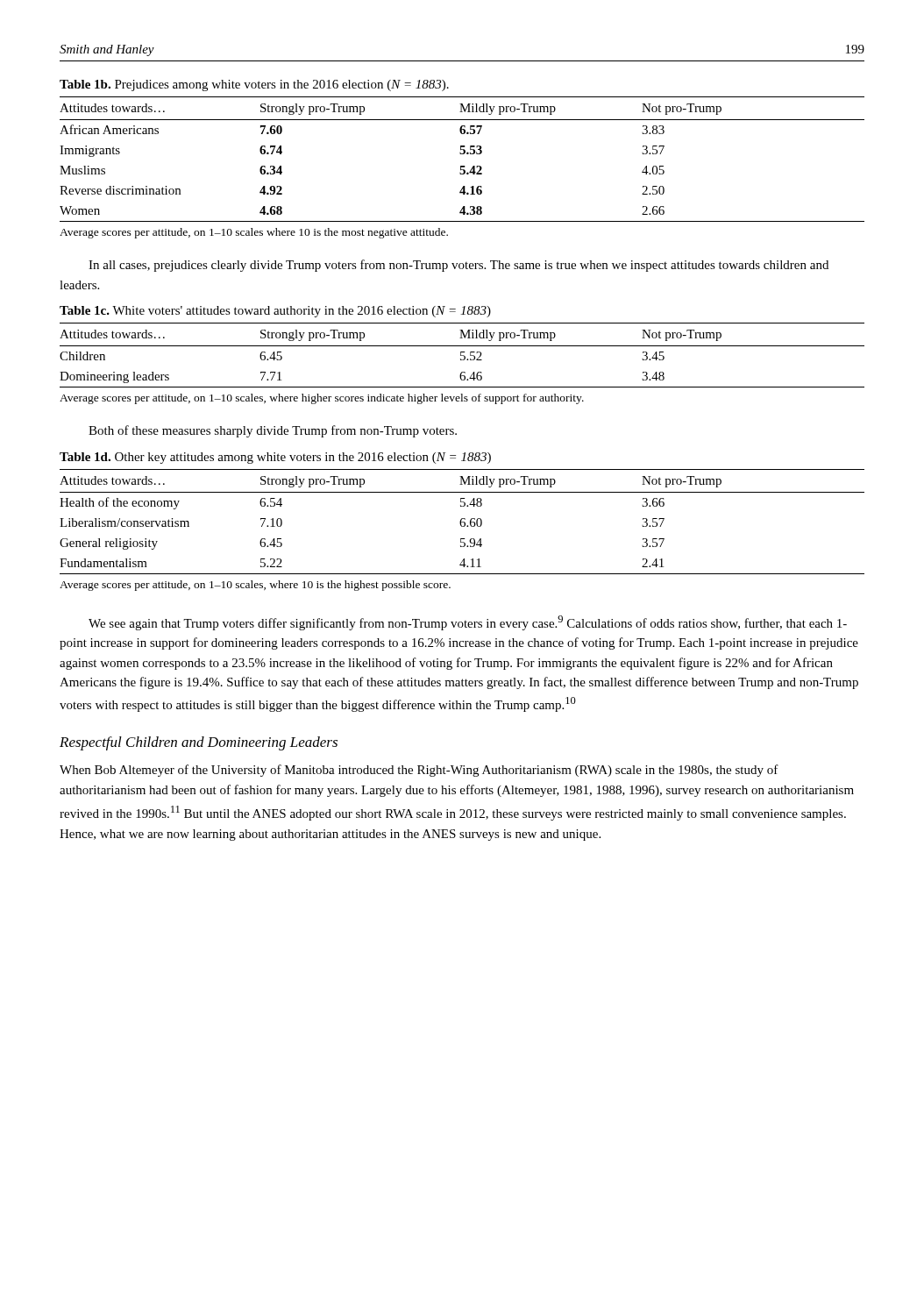Select the table that reads "Reverse discrimination"
This screenshot has width=924, height=1315.
(x=462, y=159)
